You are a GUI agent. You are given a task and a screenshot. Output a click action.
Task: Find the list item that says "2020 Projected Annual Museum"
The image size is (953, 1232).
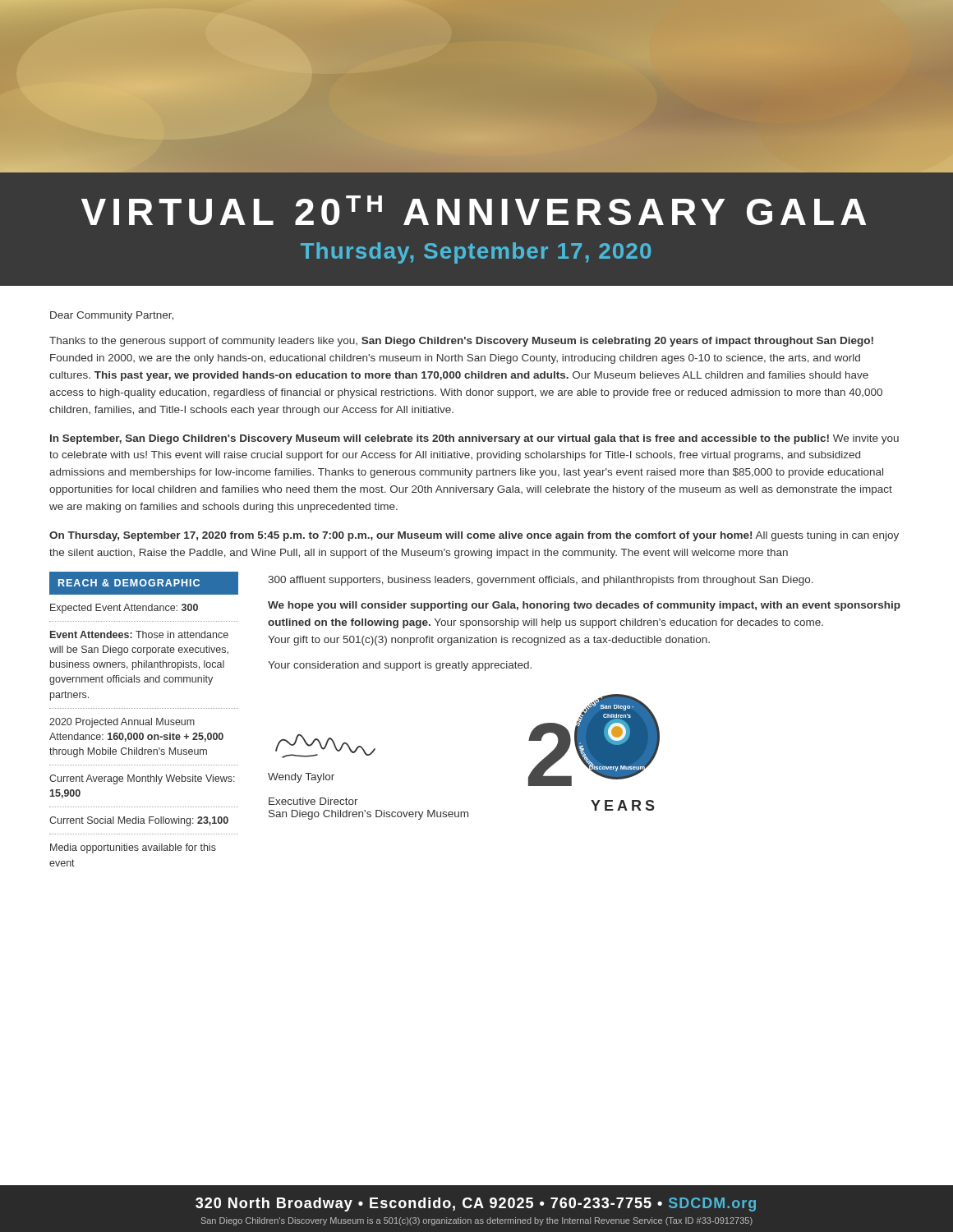click(x=137, y=737)
